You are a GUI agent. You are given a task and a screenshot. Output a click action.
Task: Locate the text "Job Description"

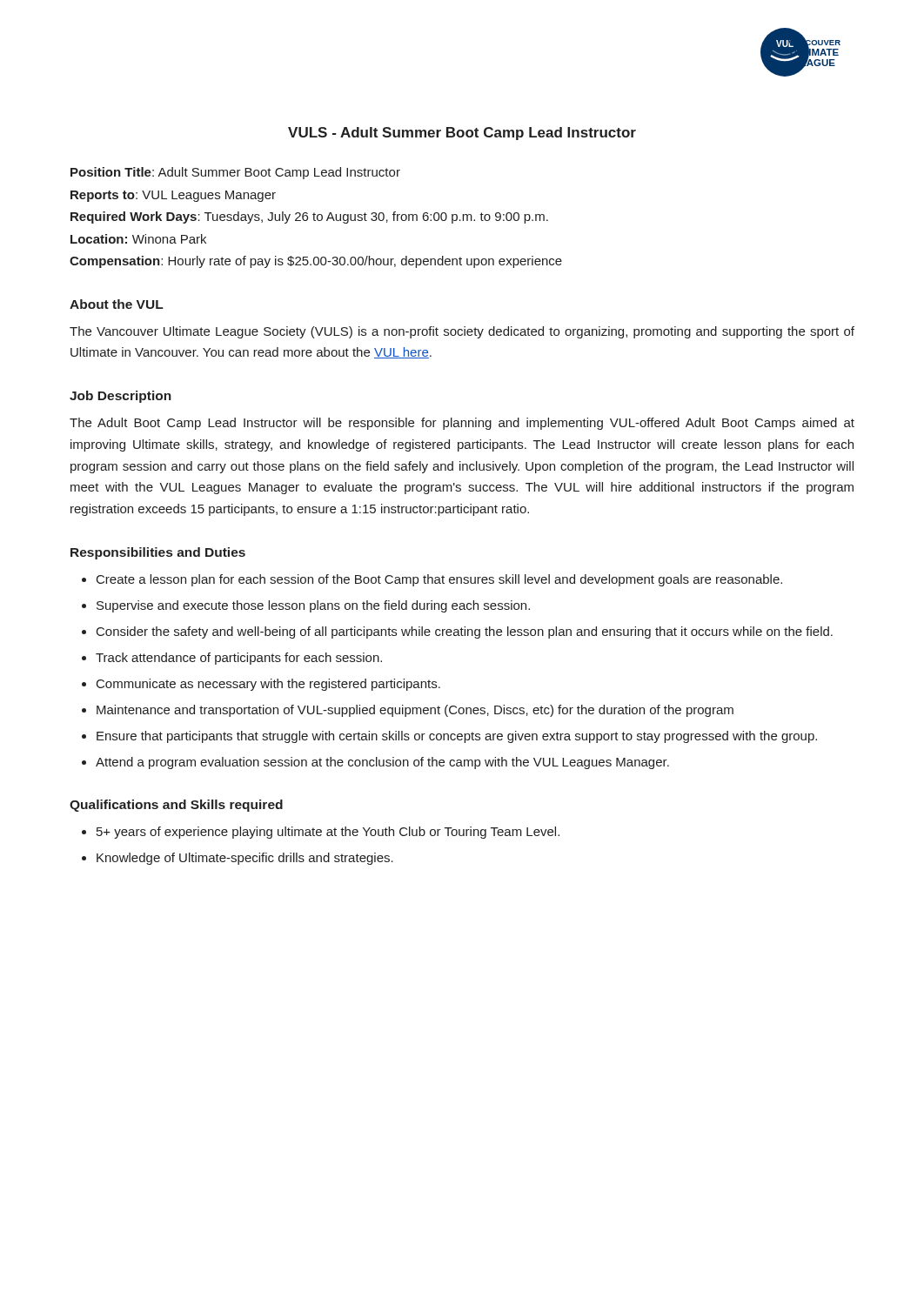(x=121, y=395)
